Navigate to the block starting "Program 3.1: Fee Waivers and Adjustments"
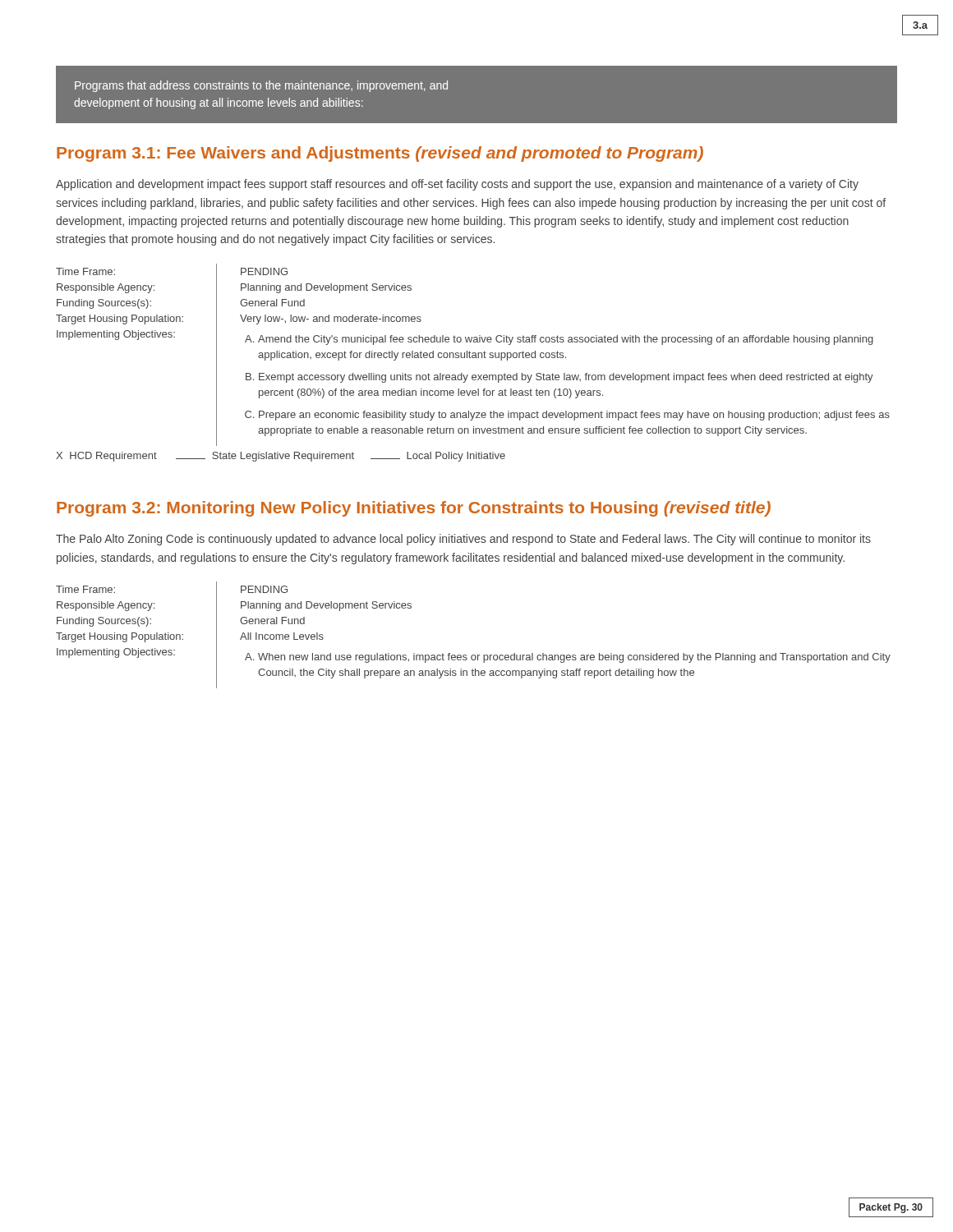Screen dimensions: 1232x953 click(380, 152)
